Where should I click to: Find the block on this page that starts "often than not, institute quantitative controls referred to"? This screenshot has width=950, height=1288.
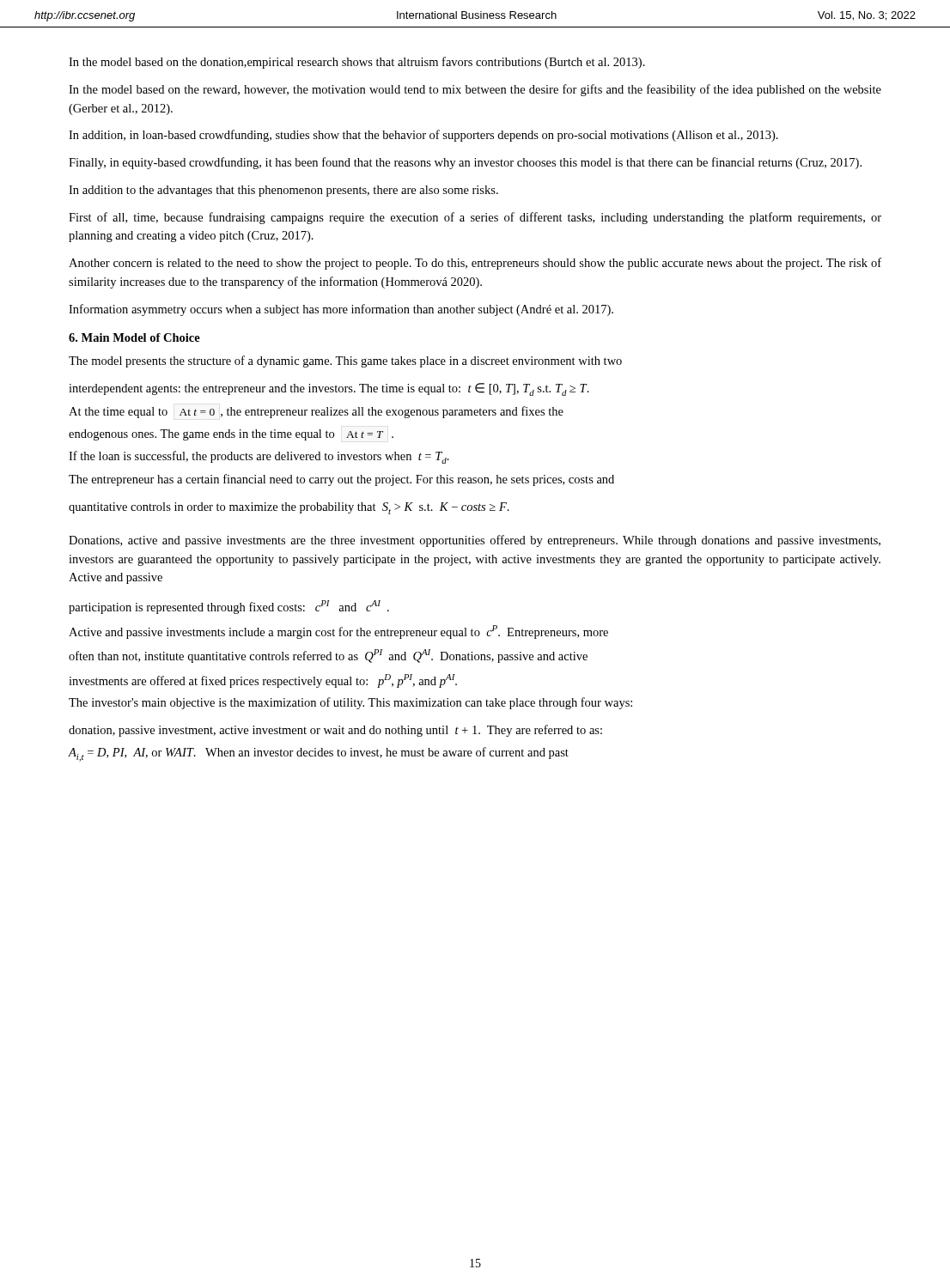click(x=475, y=656)
